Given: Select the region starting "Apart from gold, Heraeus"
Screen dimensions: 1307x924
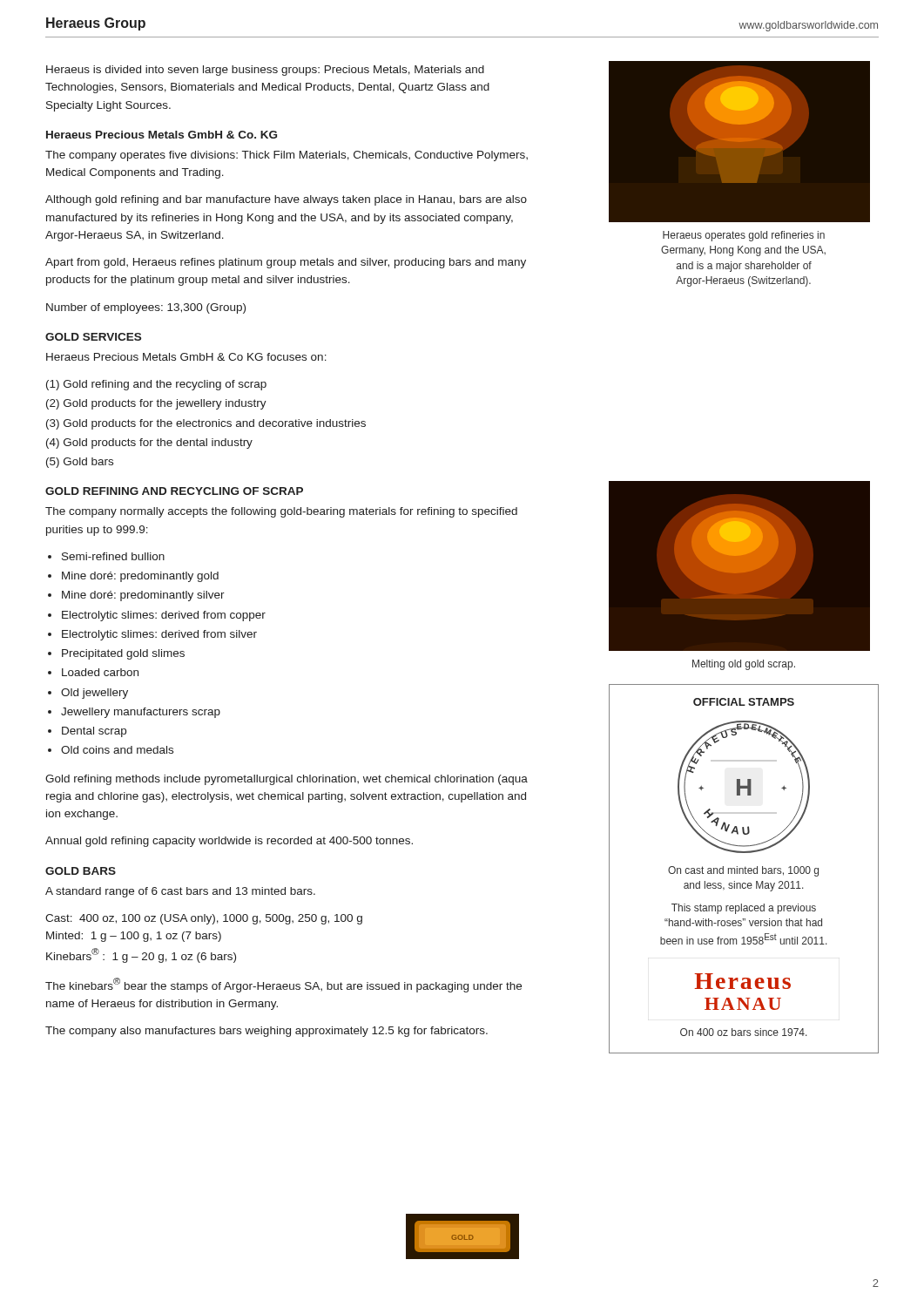Looking at the screenshot, I should coord(286,271).
